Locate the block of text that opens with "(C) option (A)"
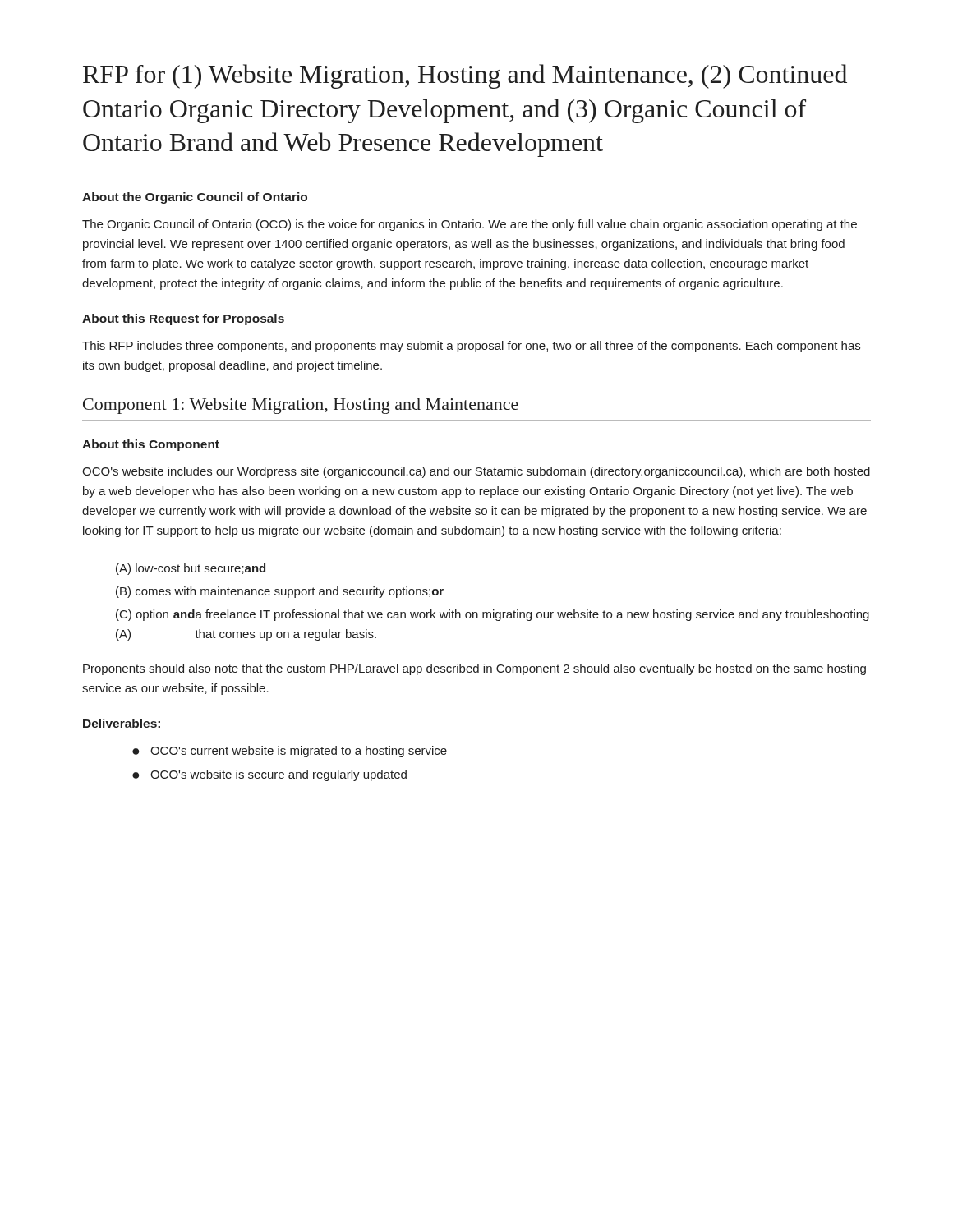This screenshot has height=1232, width=953. 492,622
